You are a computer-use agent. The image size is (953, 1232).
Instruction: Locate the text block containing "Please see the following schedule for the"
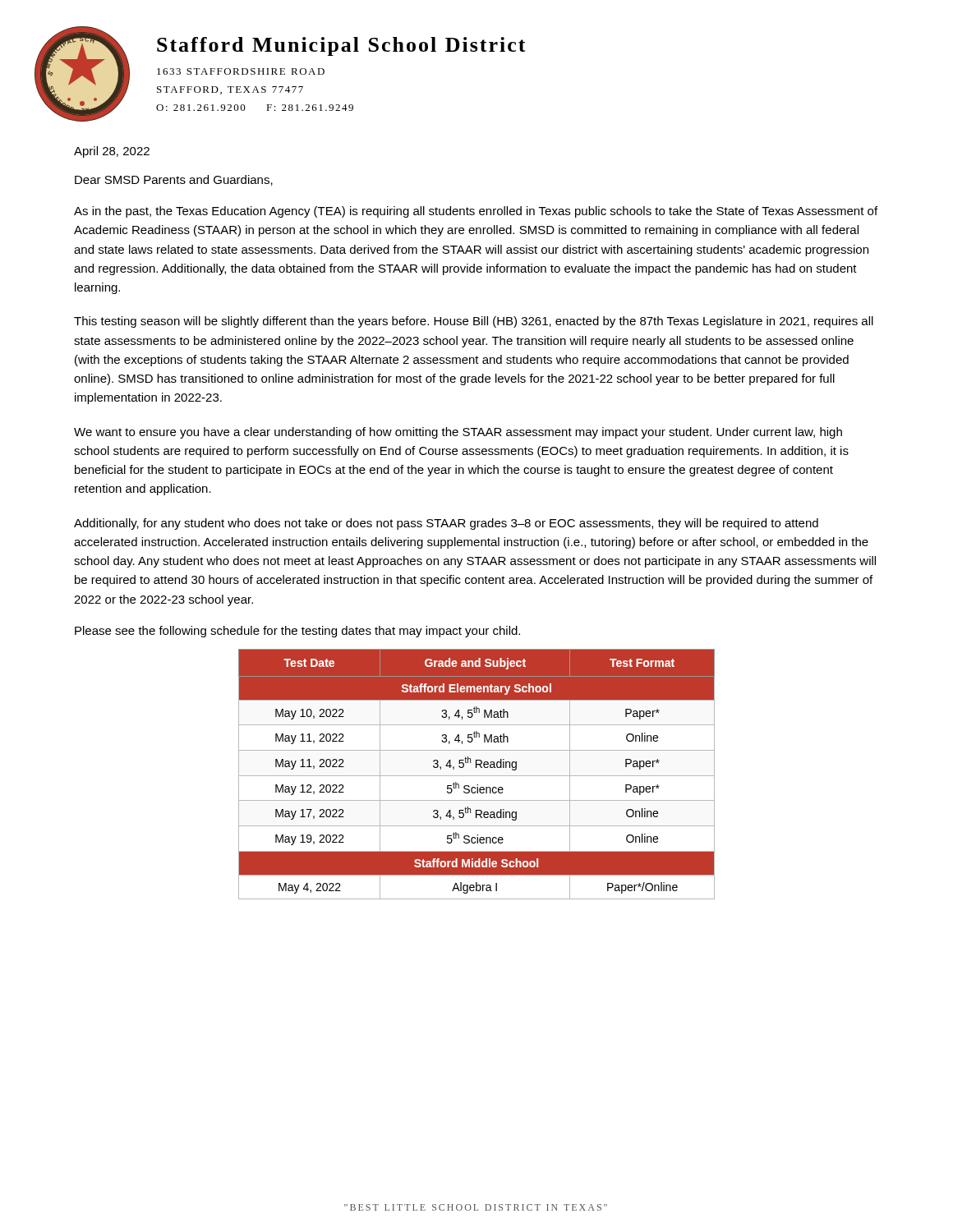coord(298,630)
